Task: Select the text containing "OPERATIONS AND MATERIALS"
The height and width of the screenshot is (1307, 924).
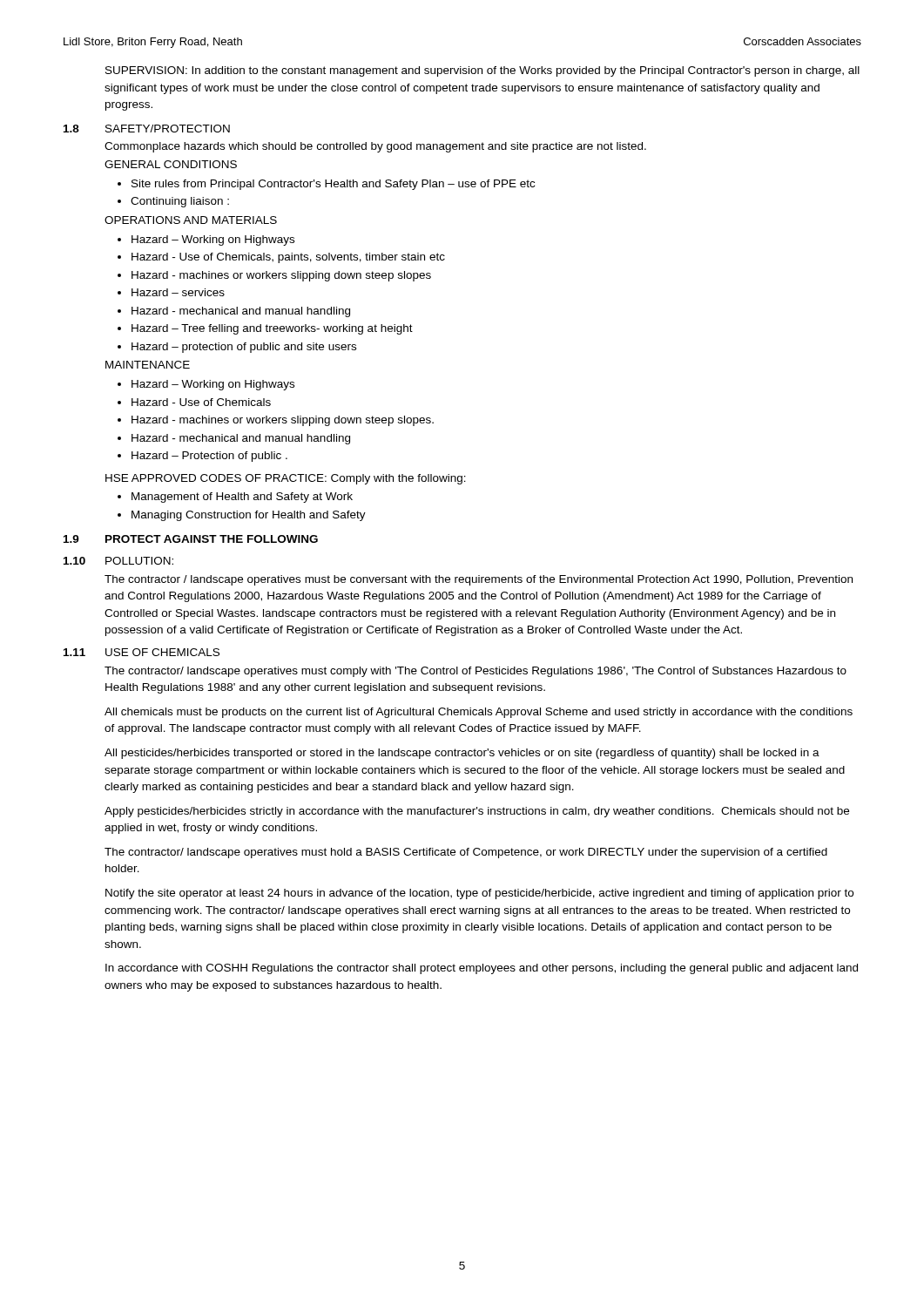Action: 191,220
